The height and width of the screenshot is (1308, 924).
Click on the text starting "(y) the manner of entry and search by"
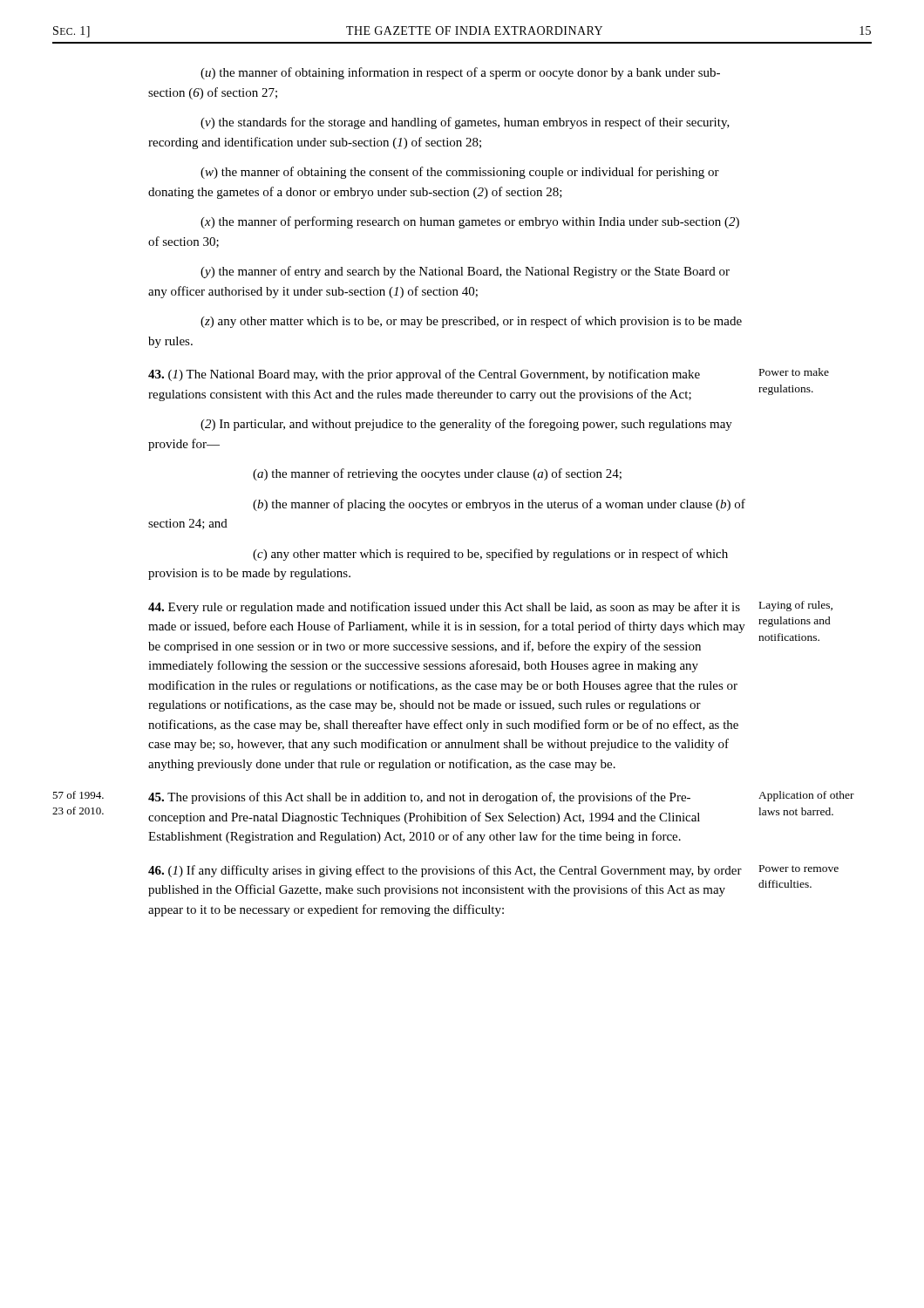pyautogui.click(x=447, y=281)
